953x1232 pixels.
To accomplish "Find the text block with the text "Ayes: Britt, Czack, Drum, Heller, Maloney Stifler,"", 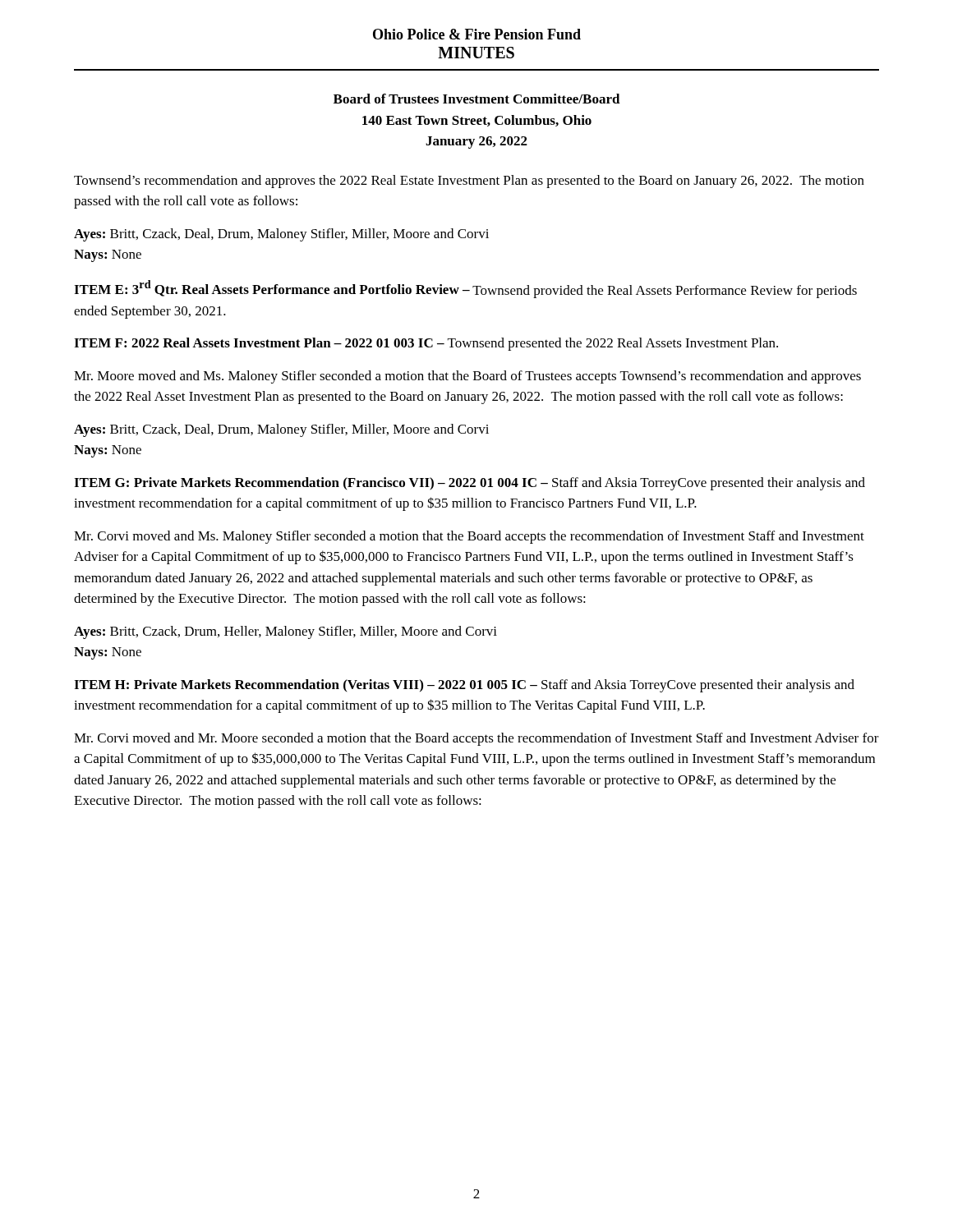I will coord(286,641).
